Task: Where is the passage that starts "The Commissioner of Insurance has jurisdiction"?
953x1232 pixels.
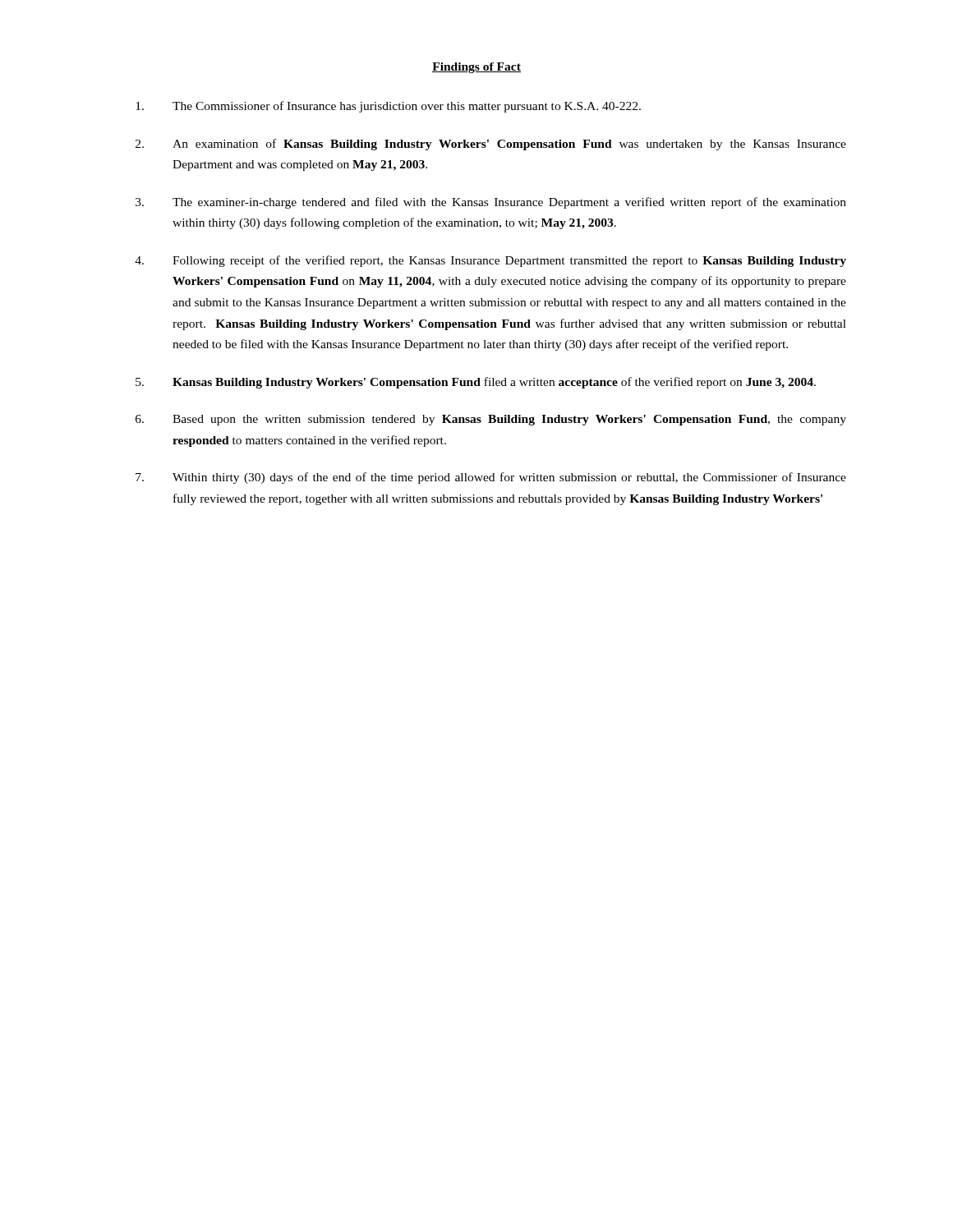Action: (476, 106)
